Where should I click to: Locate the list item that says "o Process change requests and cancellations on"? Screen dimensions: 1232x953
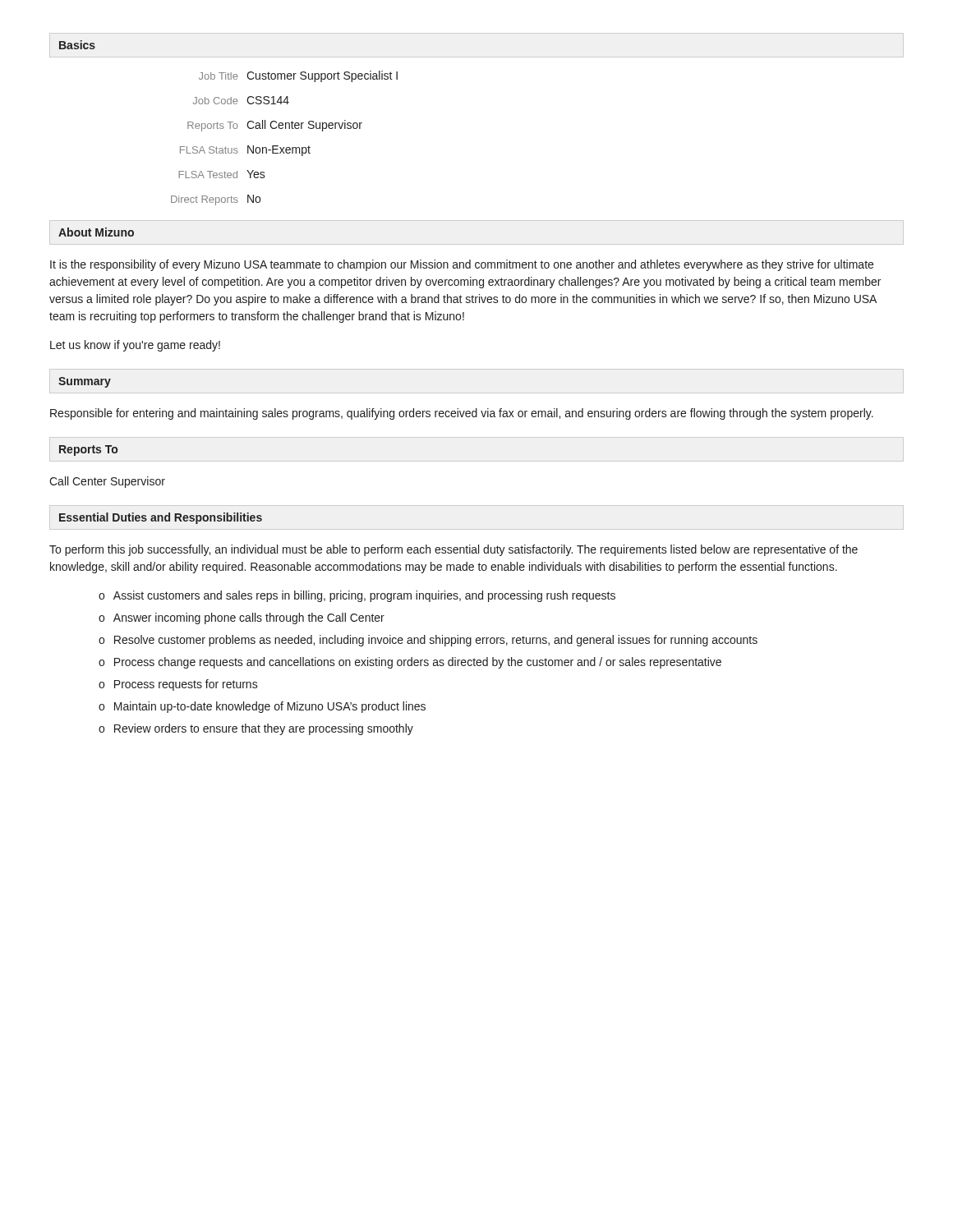501,662
